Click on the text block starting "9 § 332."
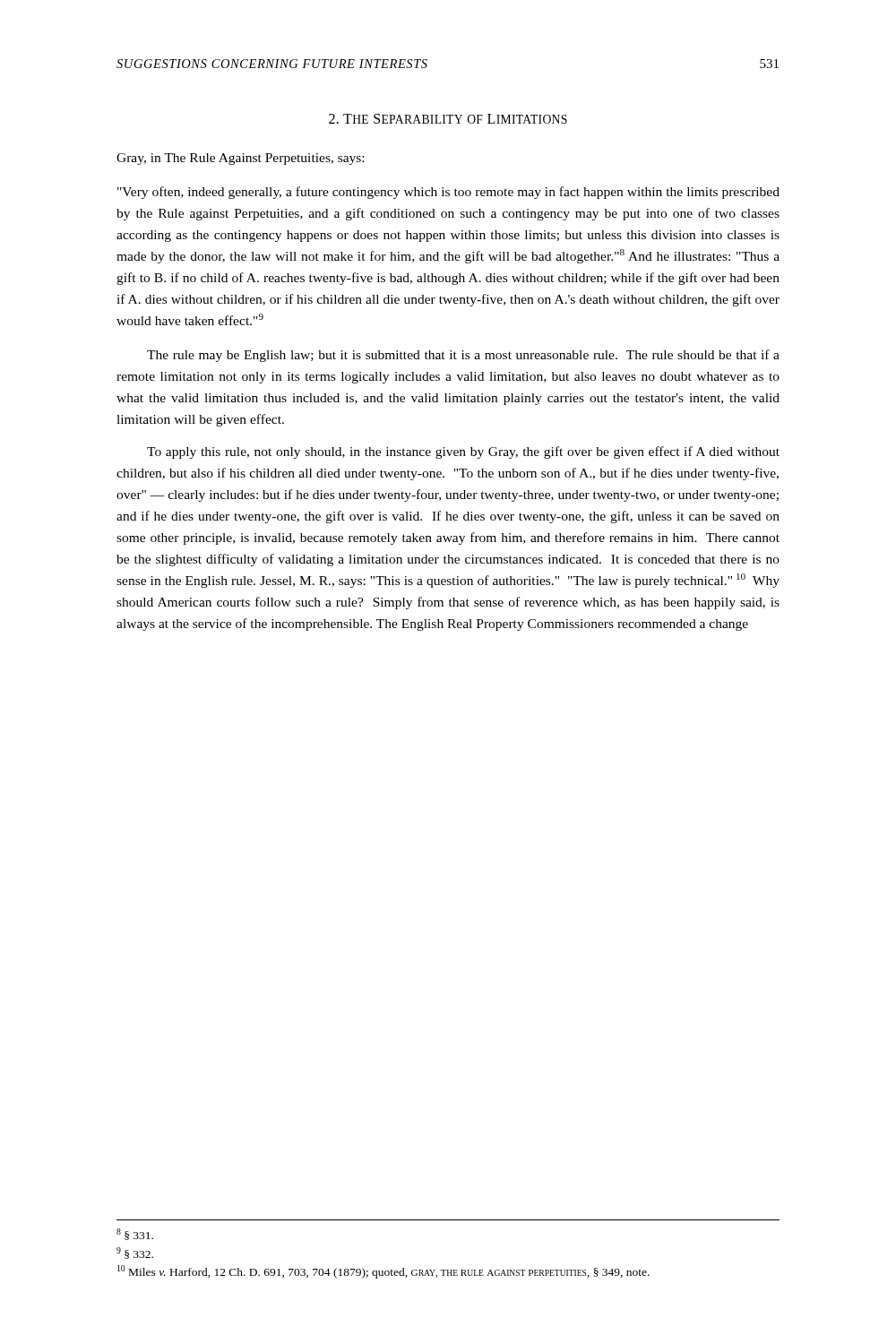This screenshot has height=1344, width=896. pos(135,1253)
